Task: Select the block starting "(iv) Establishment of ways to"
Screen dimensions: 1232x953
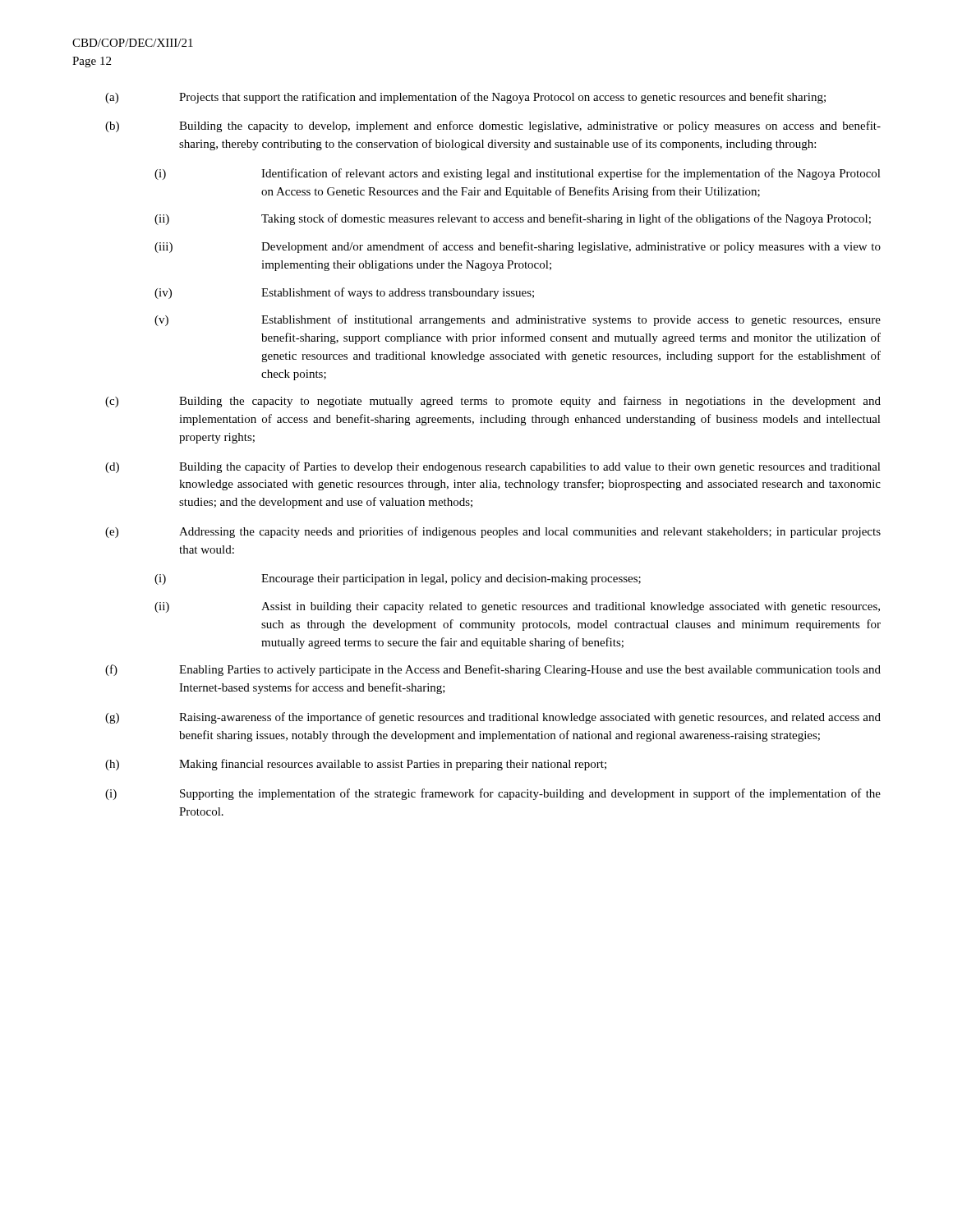Action: pos(476,293)
